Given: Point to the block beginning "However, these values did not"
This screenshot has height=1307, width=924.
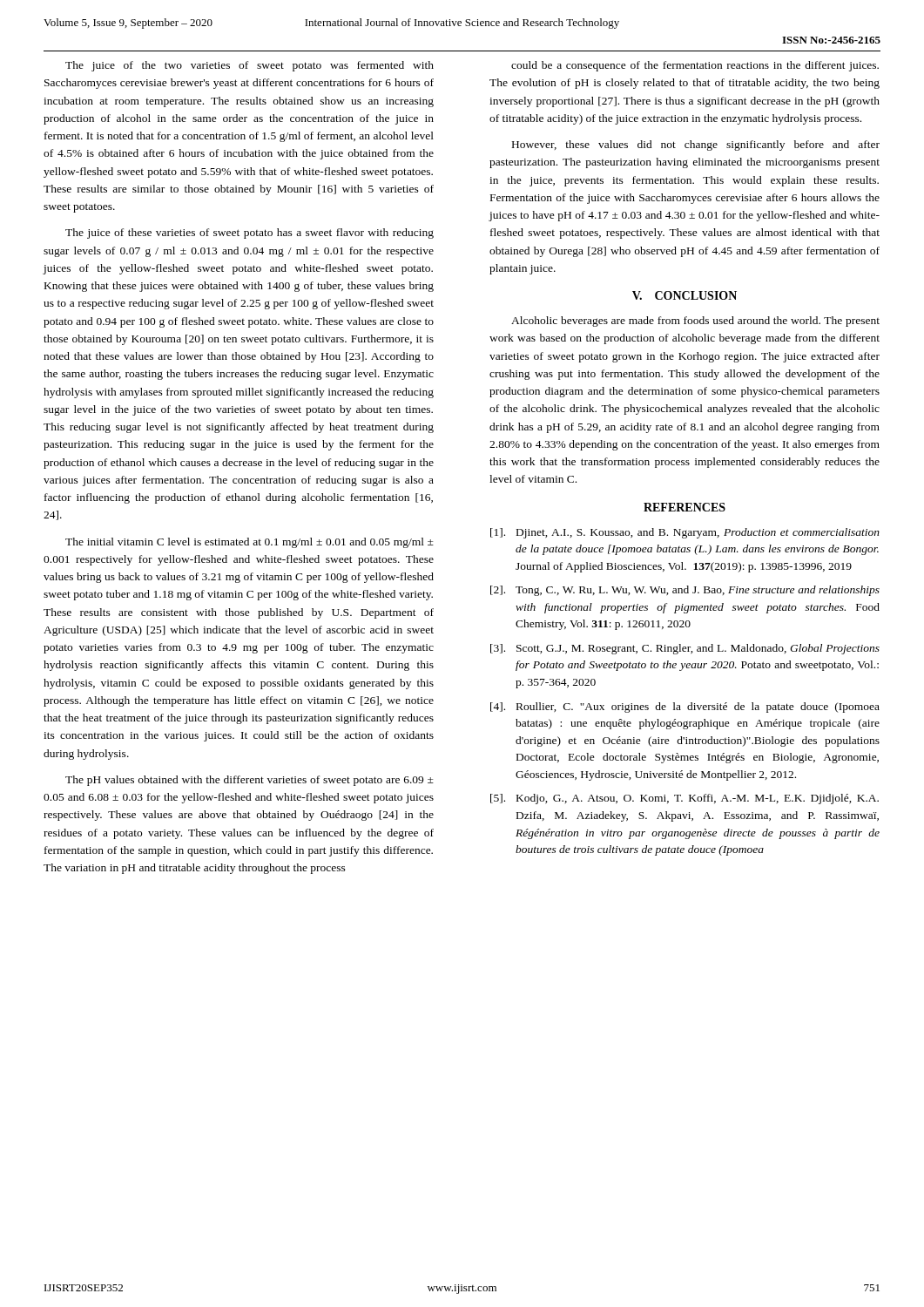Looking at the screenshot, I should coord(684,207).
